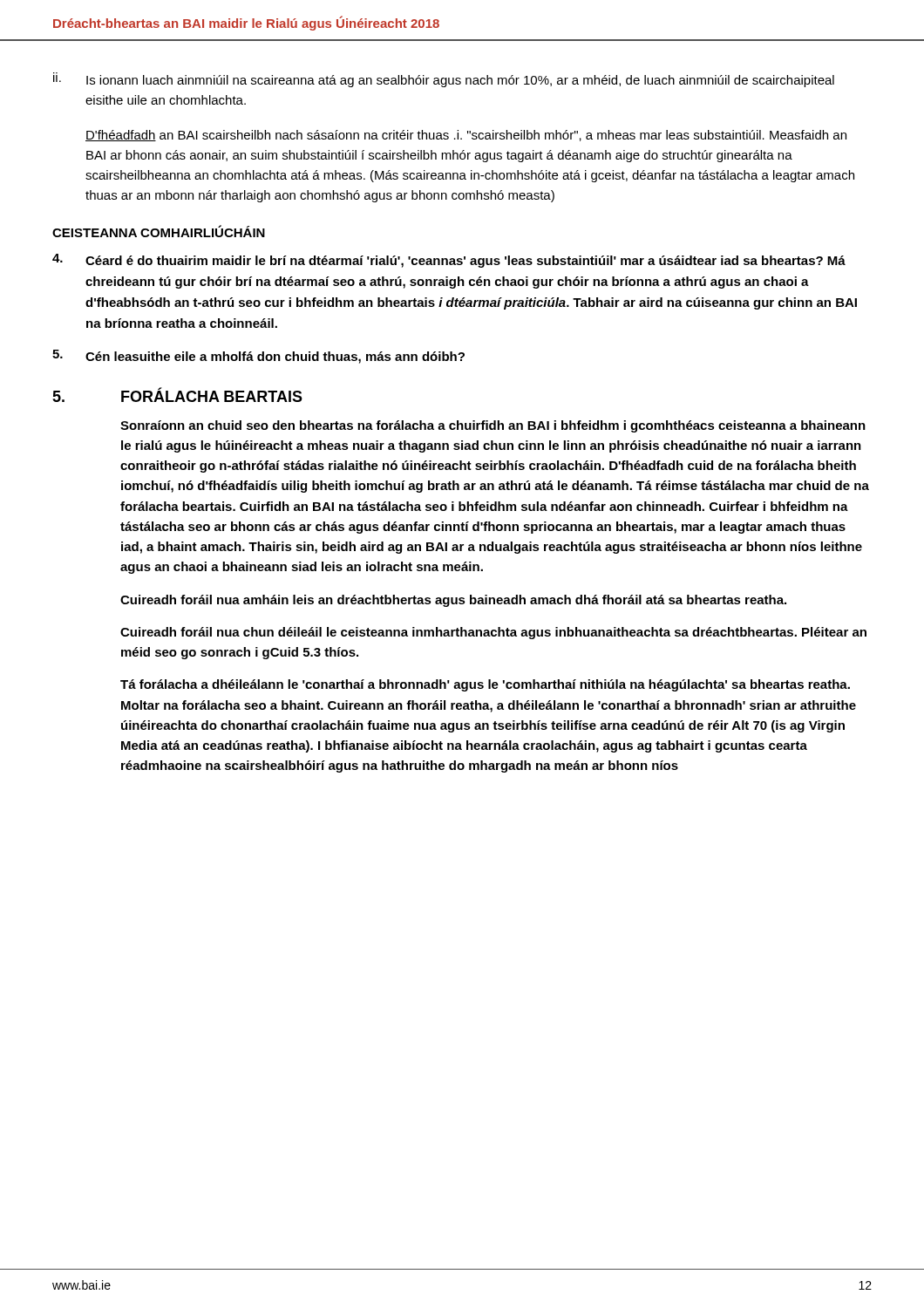Select the text block that reads "Tá forálacha a dhéileálann le 'conarthaí a bhronnadh'"

(488, 725)
